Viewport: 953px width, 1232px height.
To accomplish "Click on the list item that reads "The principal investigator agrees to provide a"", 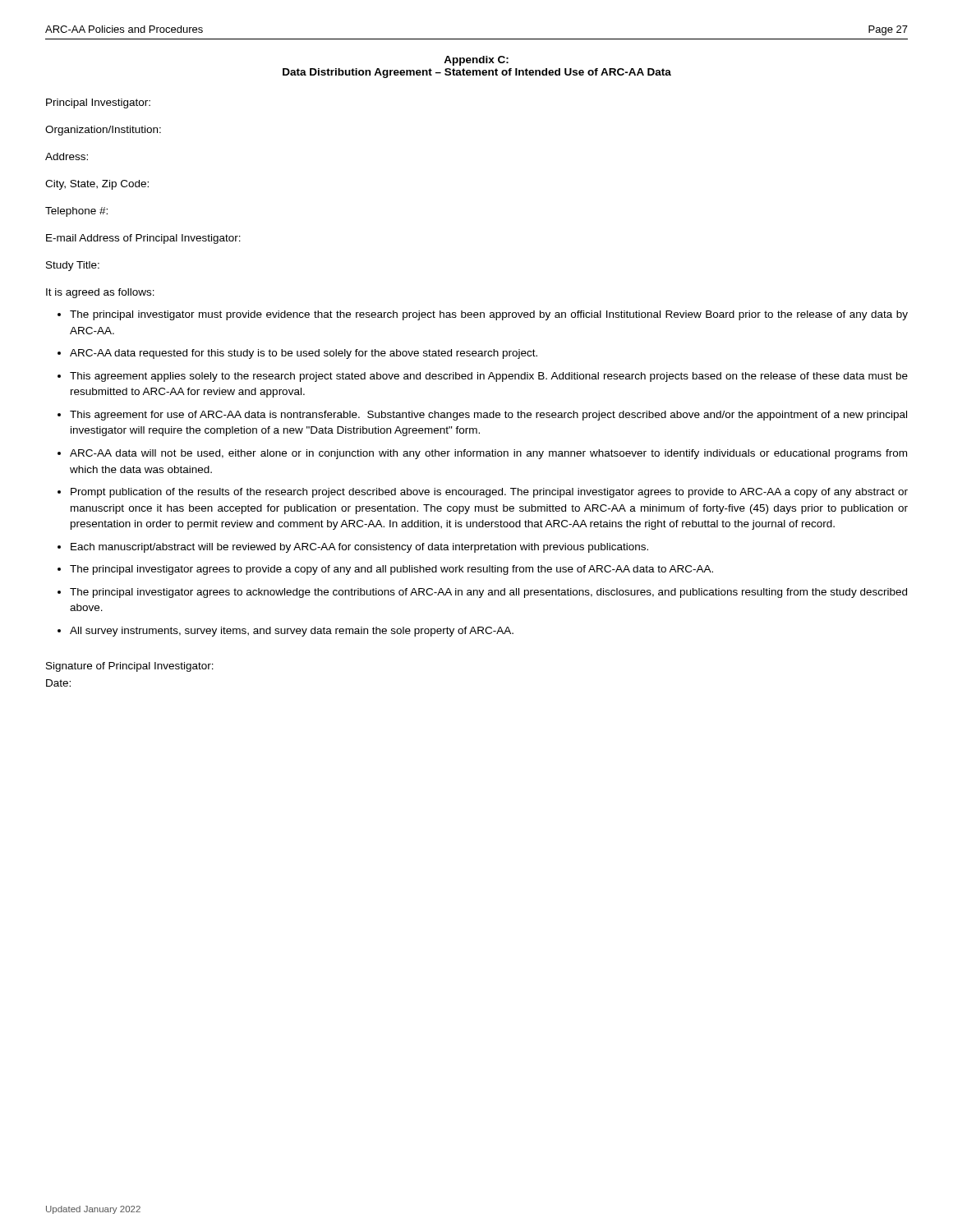I will [392, 569].
